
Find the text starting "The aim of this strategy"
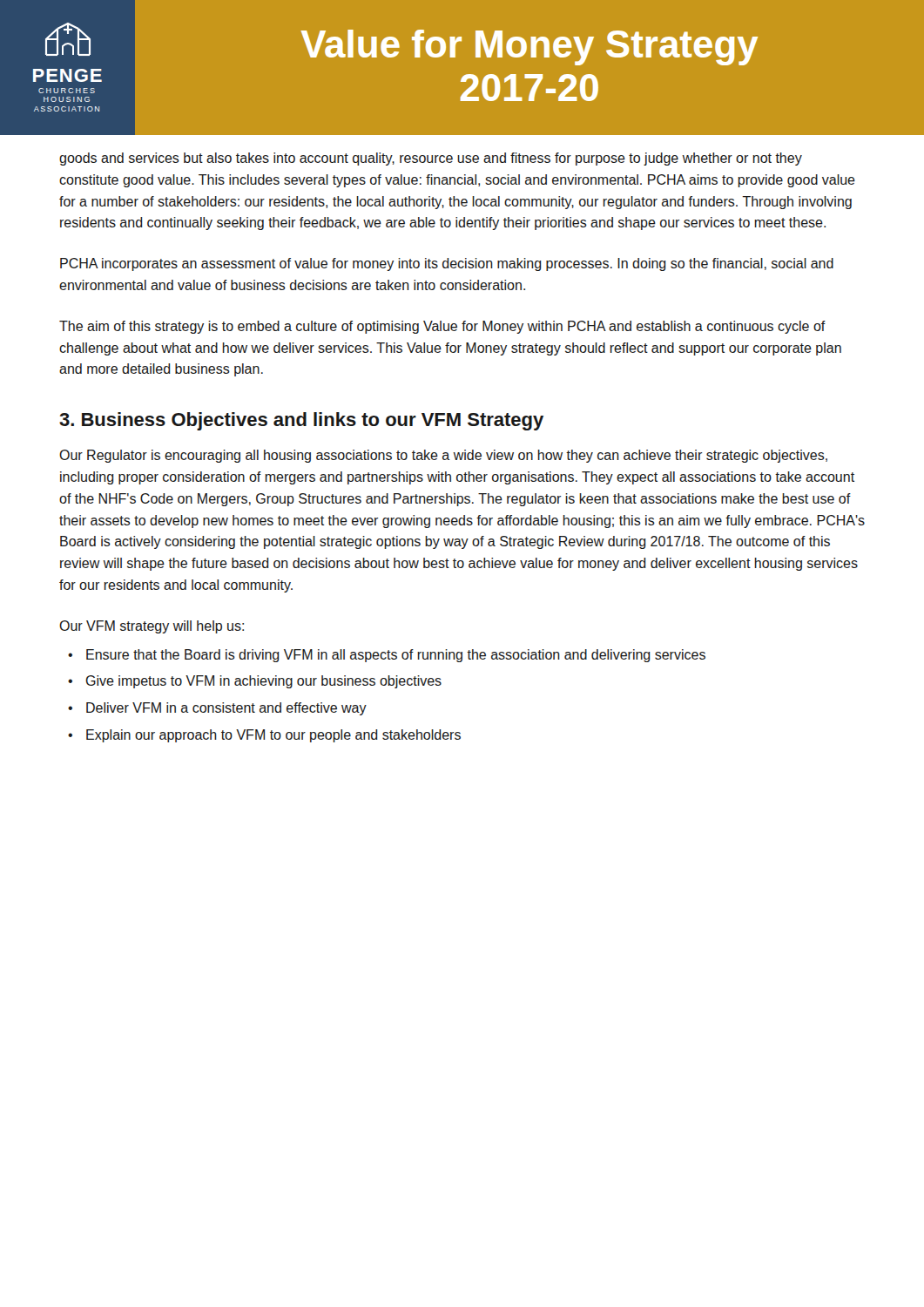click(450, 348)
